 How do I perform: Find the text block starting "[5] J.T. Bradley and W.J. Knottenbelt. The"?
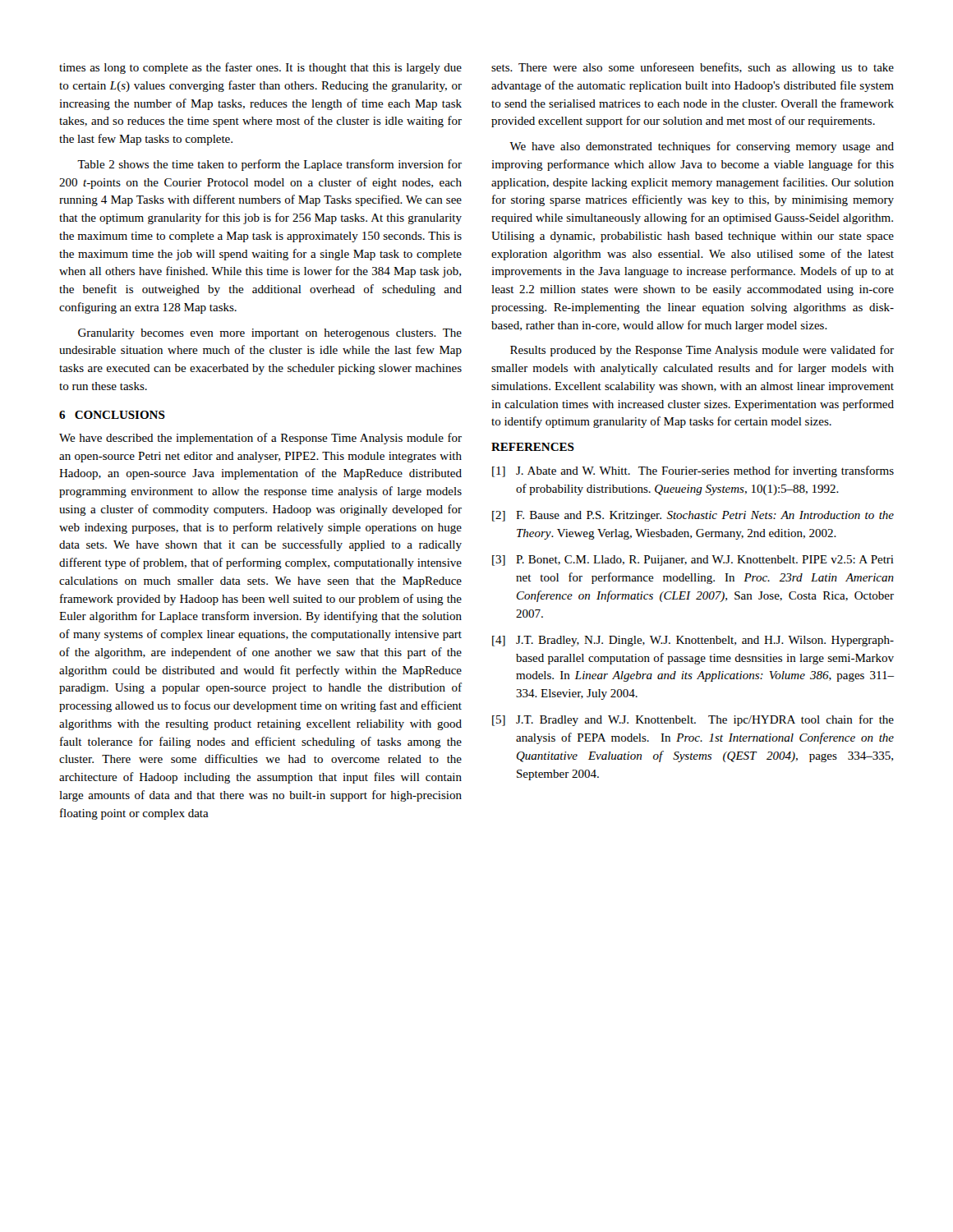point(693,747)
